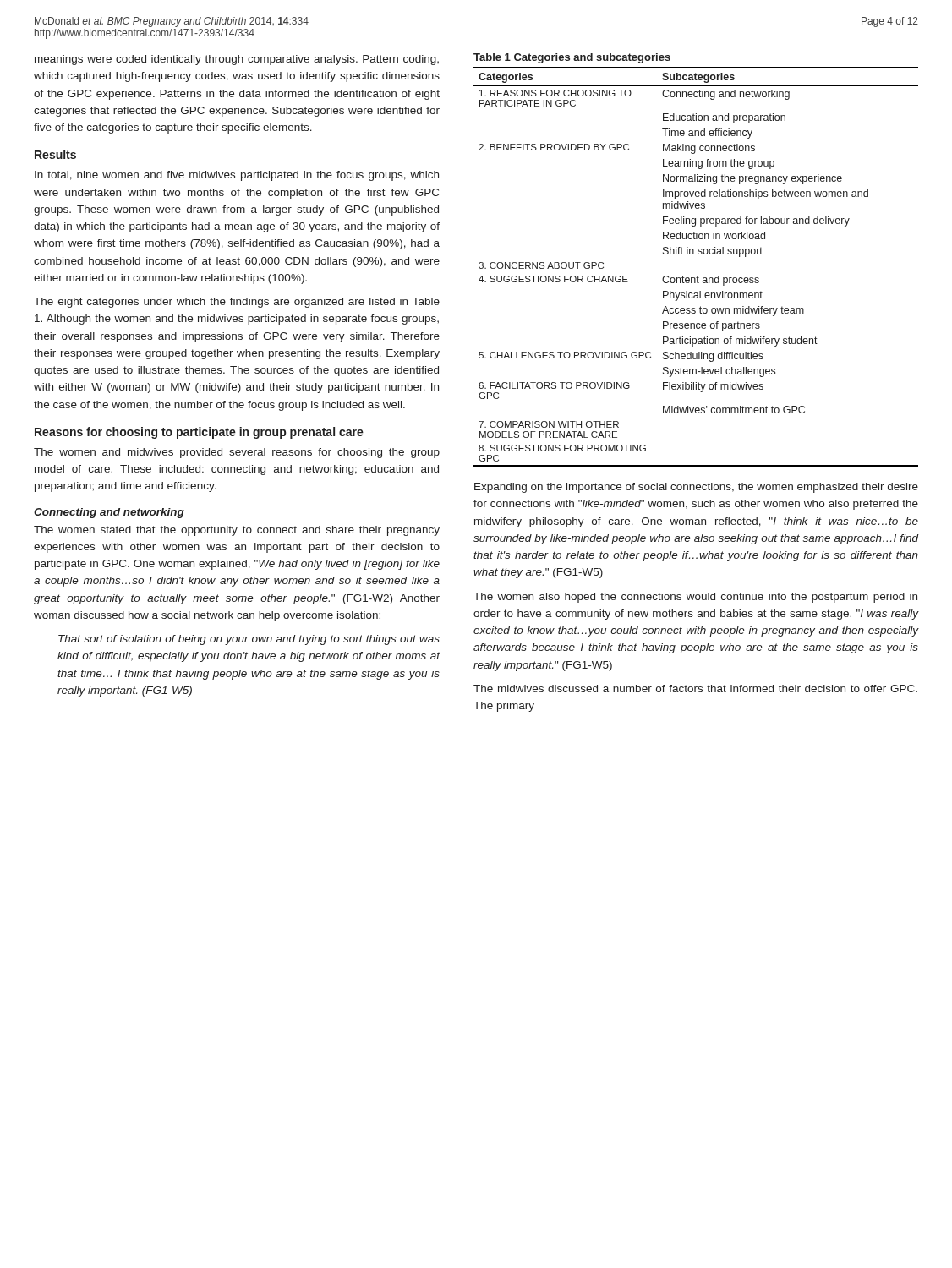952x1268 pixels.
Task: Navigate to the region starting "The midwives discussed a number of"
Action: click(696, 697)
